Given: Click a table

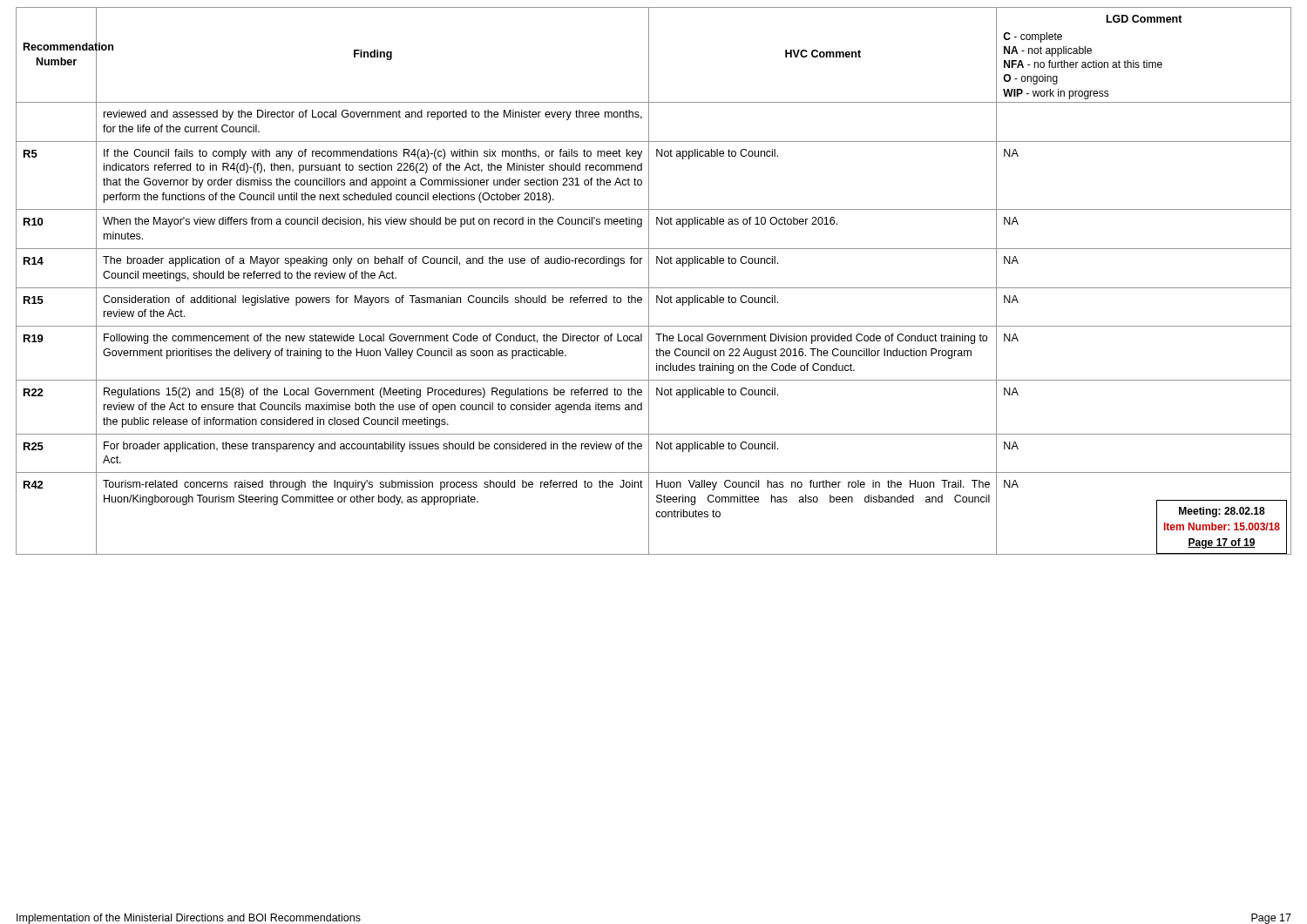Looking at the screenshot, I should click(x=654, y=281).
